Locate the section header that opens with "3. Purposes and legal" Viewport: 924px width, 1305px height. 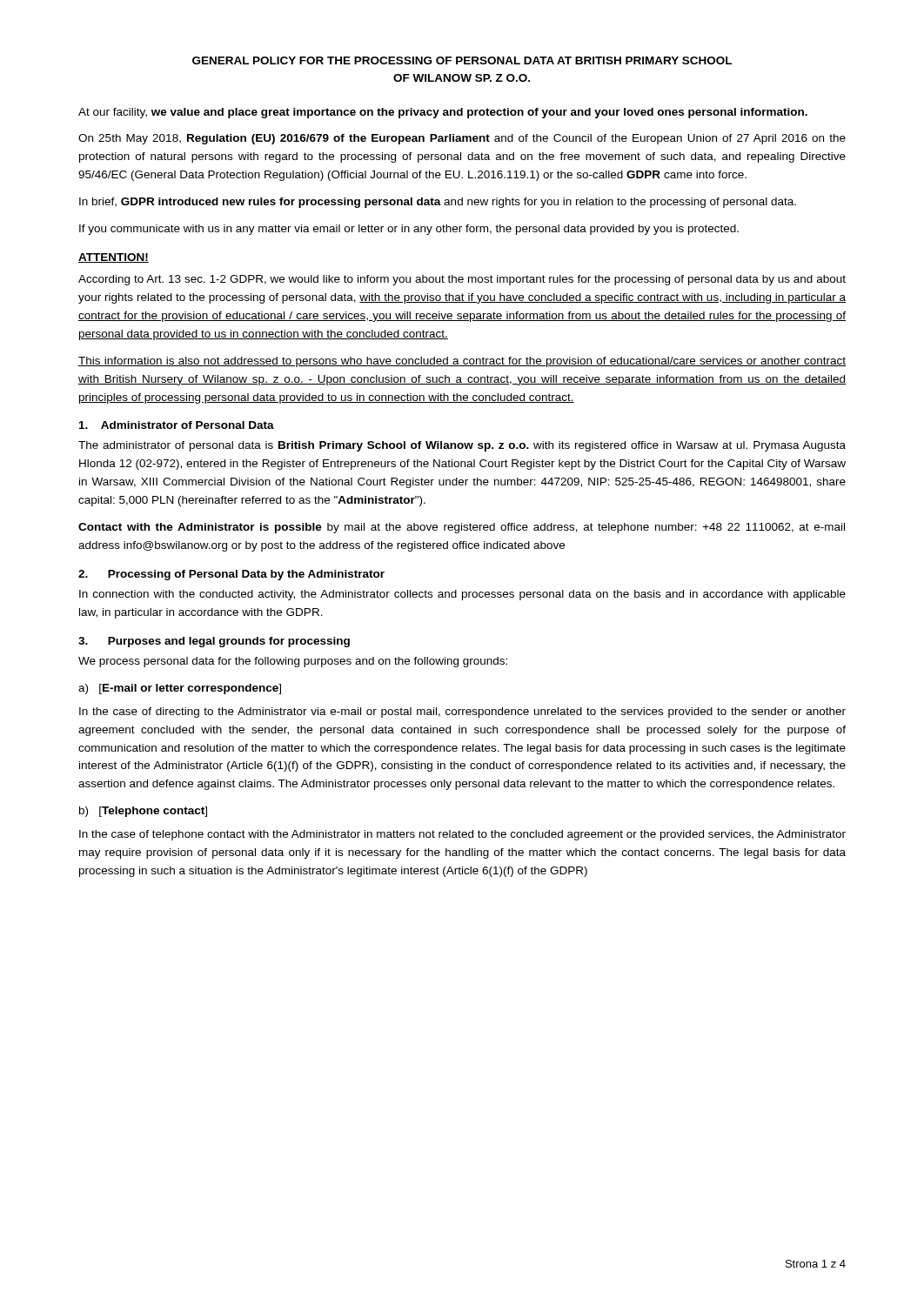[x=214, y=641]
